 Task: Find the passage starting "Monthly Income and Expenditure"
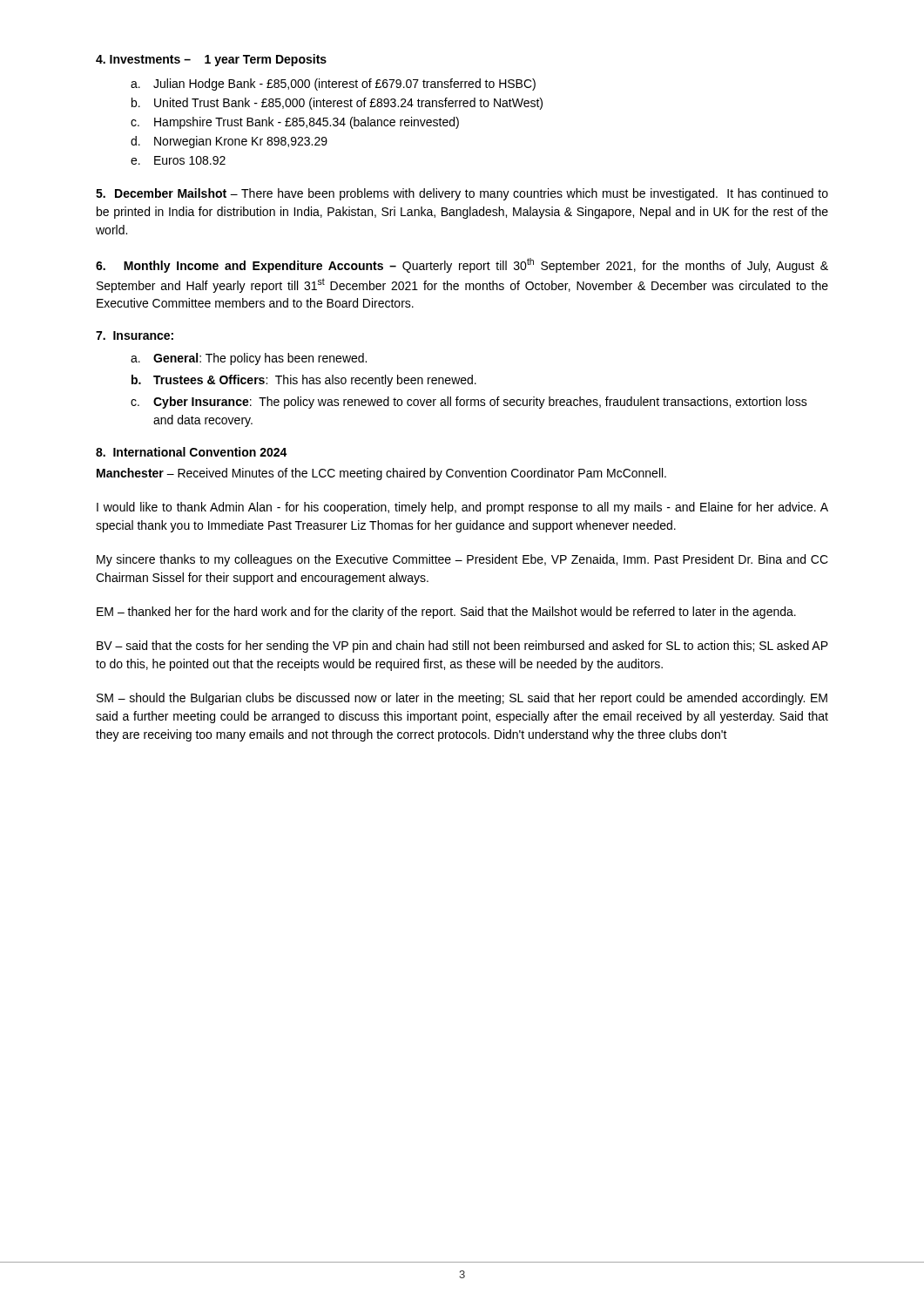[x=462, y=283]
